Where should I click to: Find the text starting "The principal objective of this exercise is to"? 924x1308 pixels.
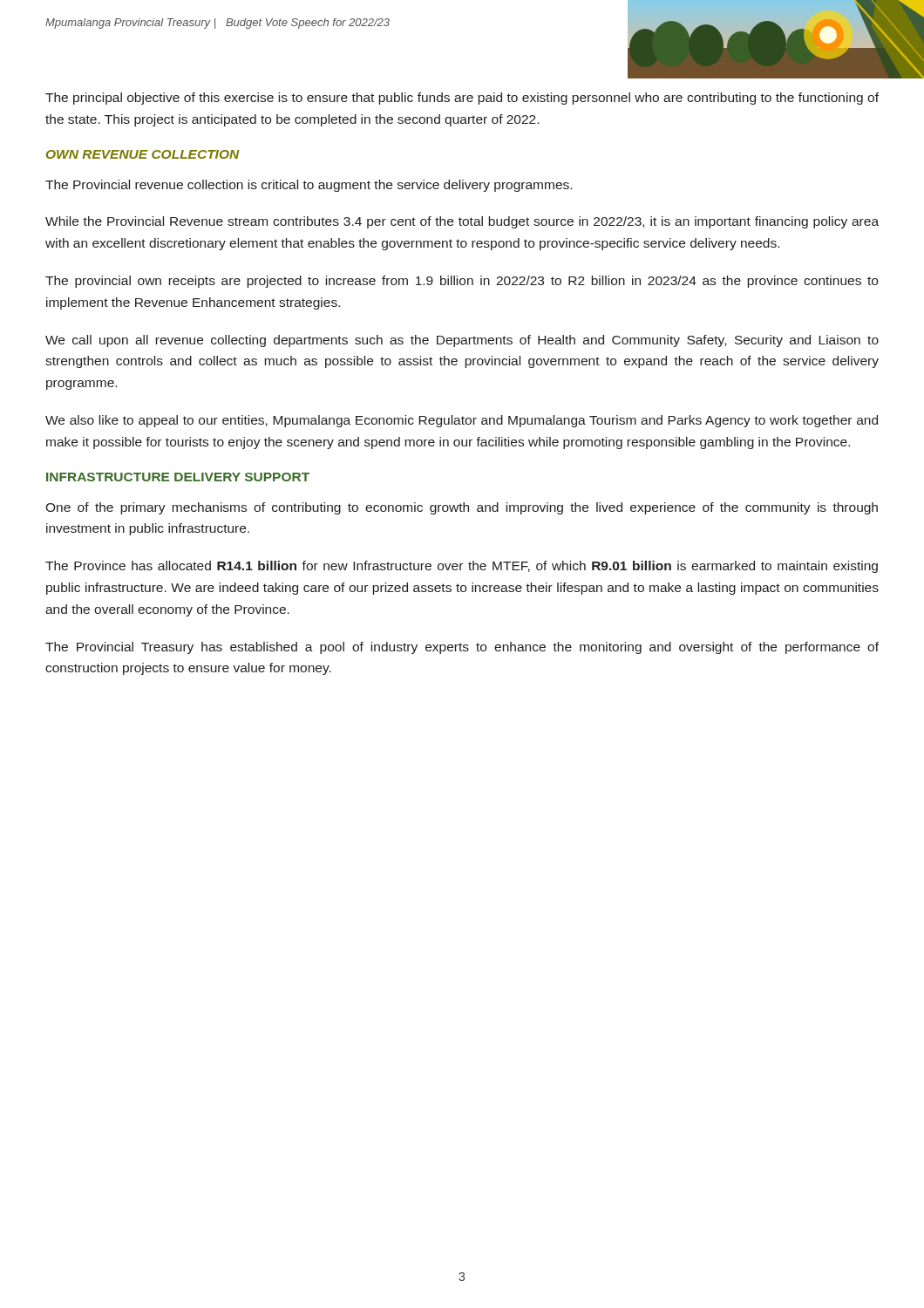[x=462, y=108]
